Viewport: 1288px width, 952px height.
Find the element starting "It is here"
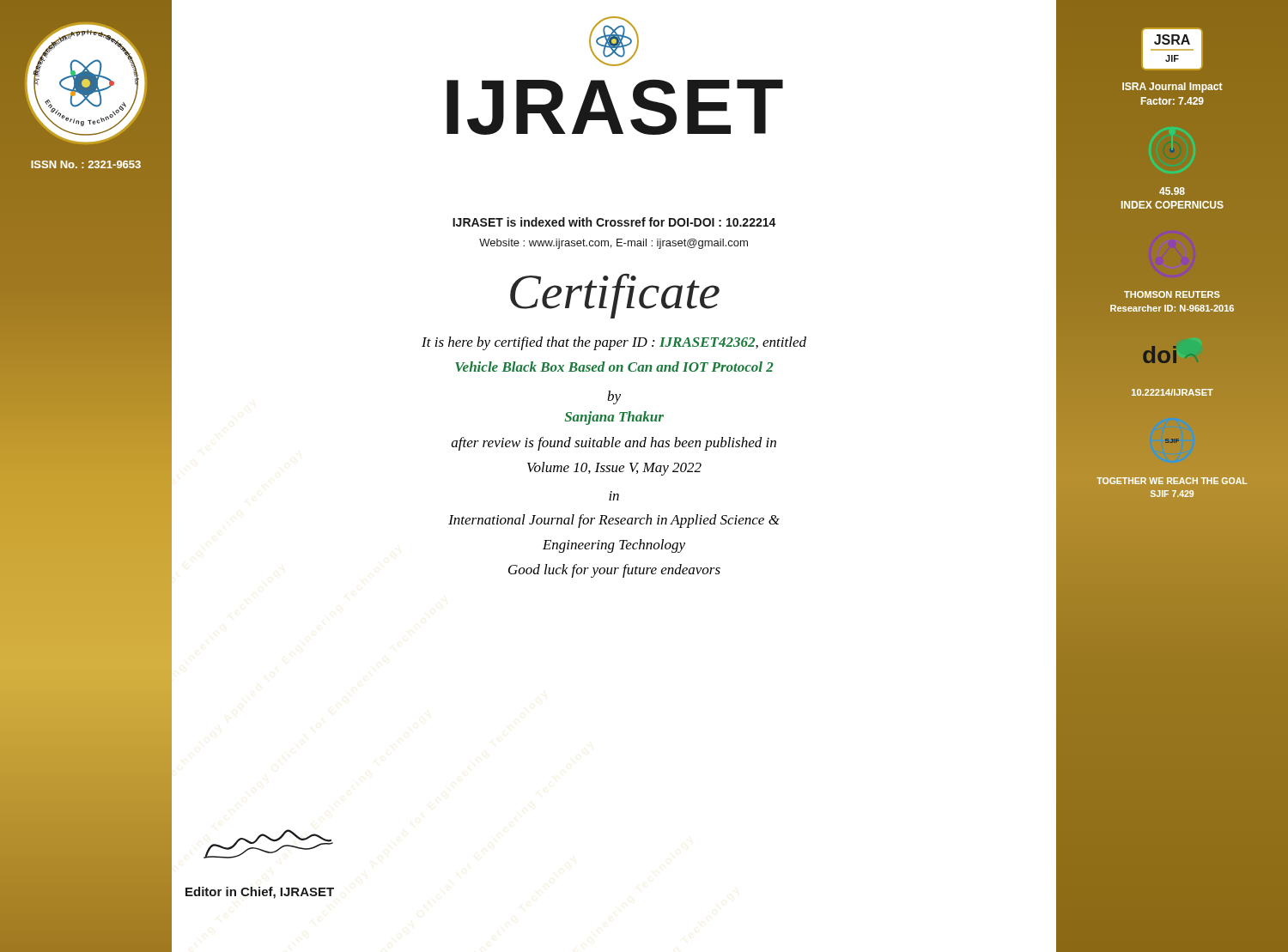(x=614, y=354)
